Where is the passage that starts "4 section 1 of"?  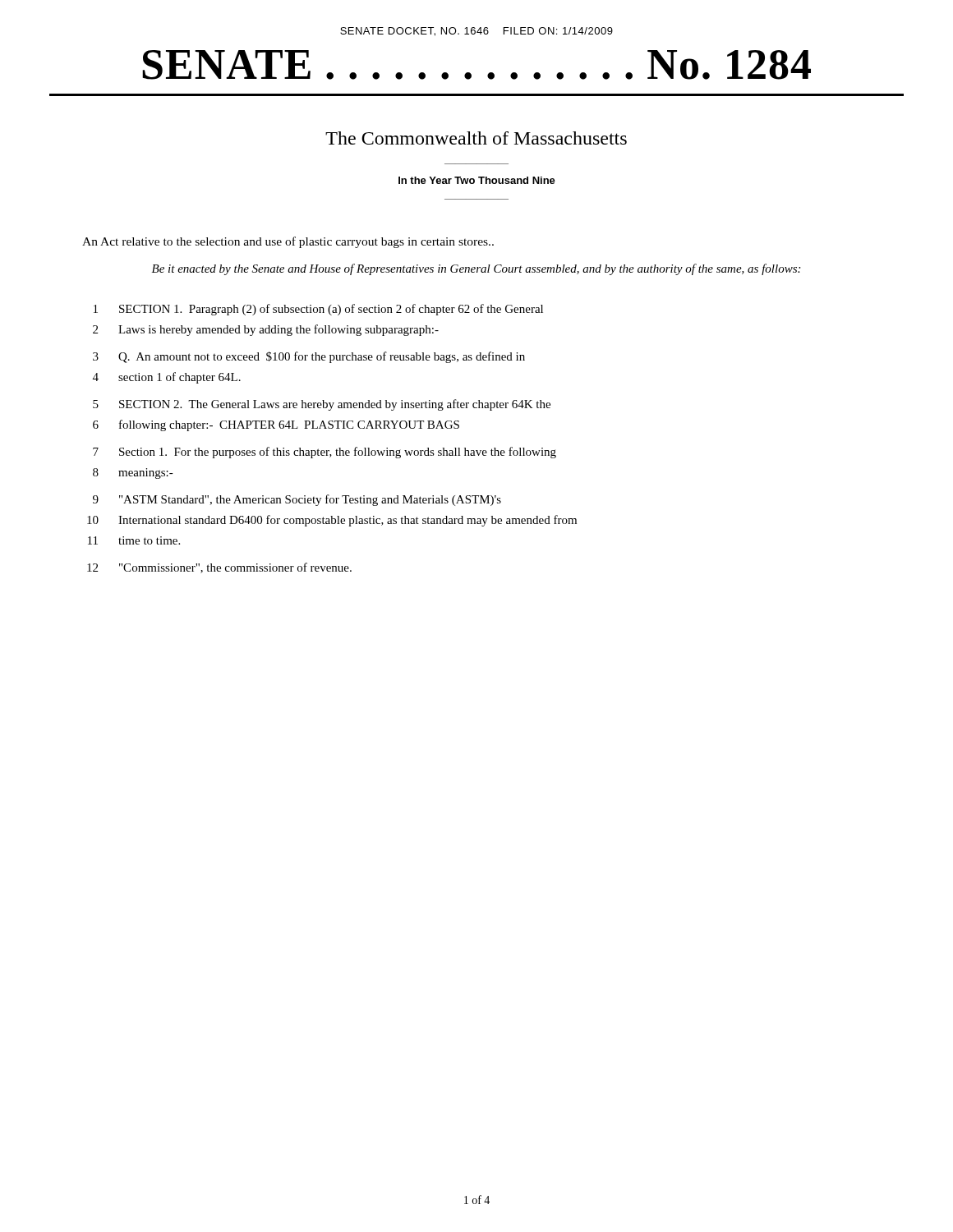click(167, 378)
